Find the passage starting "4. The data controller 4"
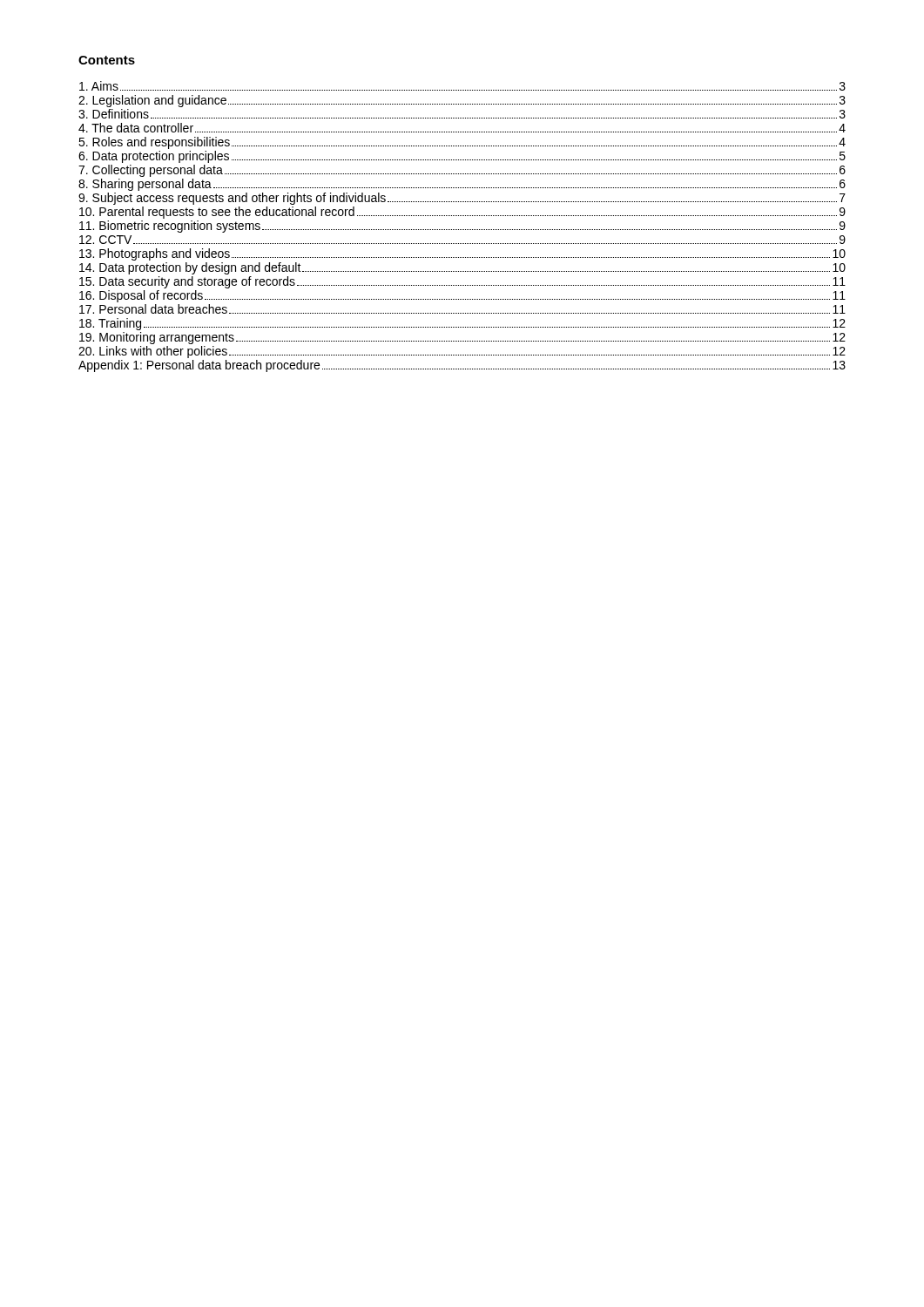 click(x=462, y=128)
